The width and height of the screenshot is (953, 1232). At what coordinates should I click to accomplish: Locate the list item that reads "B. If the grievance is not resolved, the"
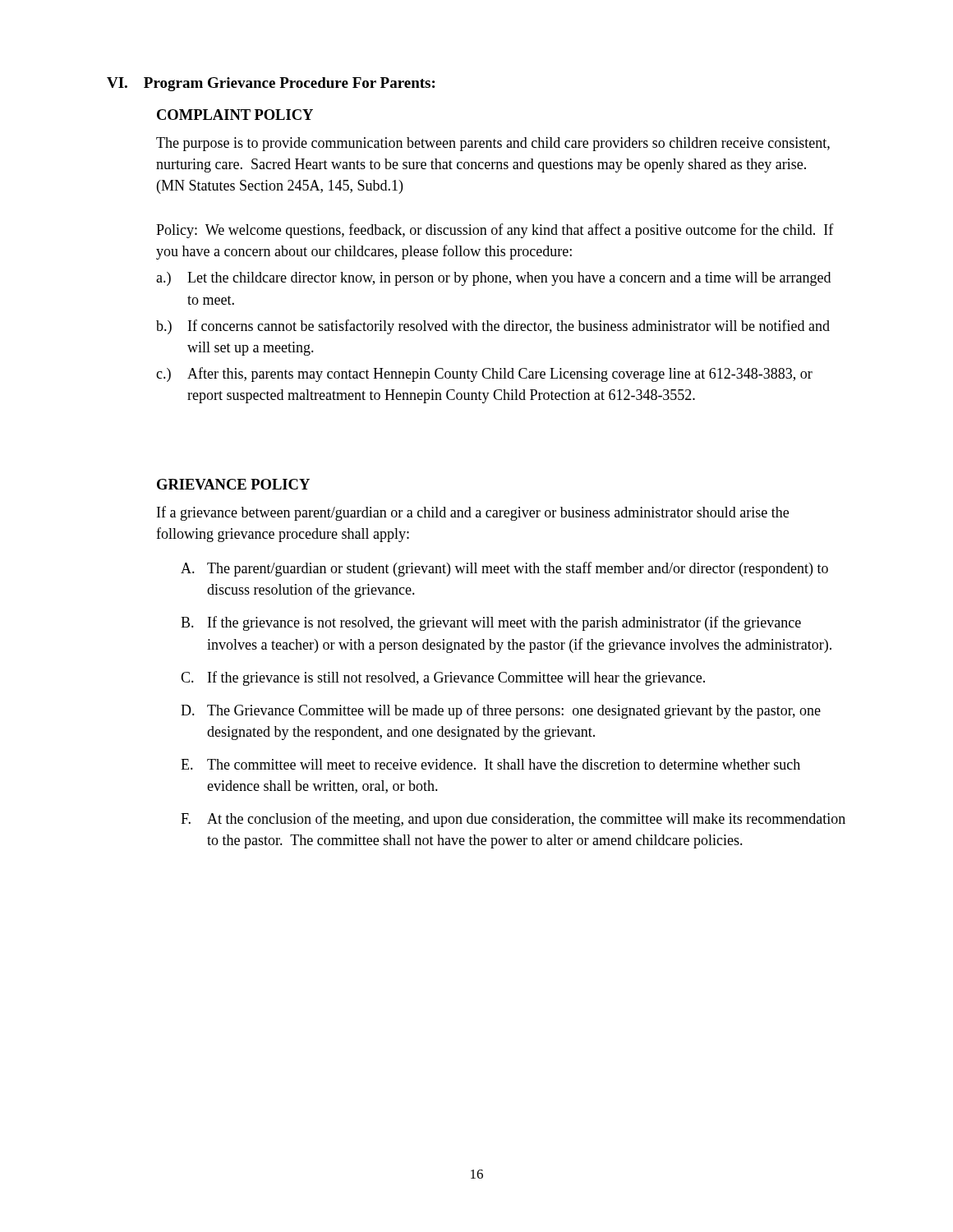[x=513, y=634]
